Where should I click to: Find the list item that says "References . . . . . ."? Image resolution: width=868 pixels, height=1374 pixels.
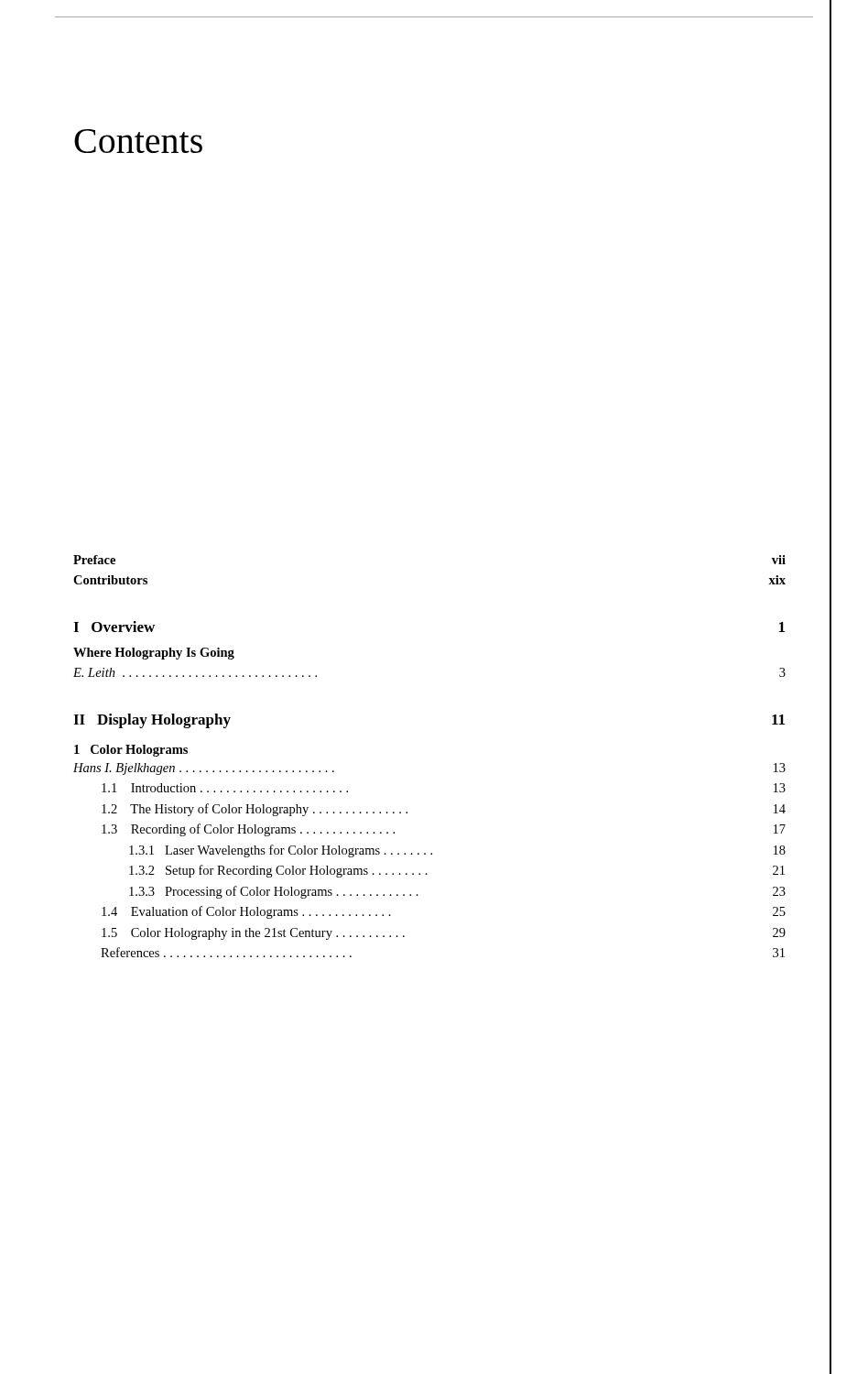pos(128,952)
